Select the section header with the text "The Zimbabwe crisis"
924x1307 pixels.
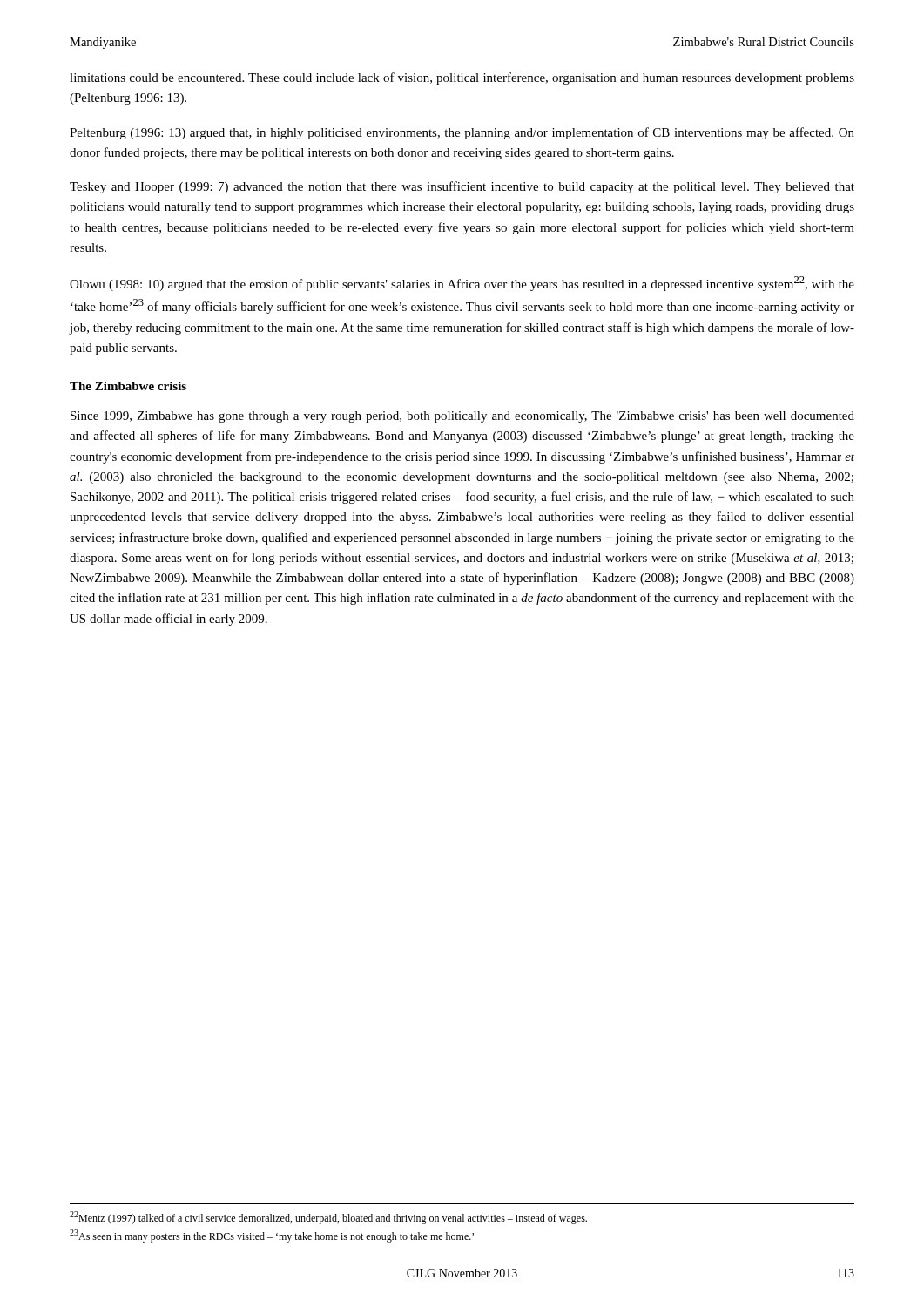[128, 386]
